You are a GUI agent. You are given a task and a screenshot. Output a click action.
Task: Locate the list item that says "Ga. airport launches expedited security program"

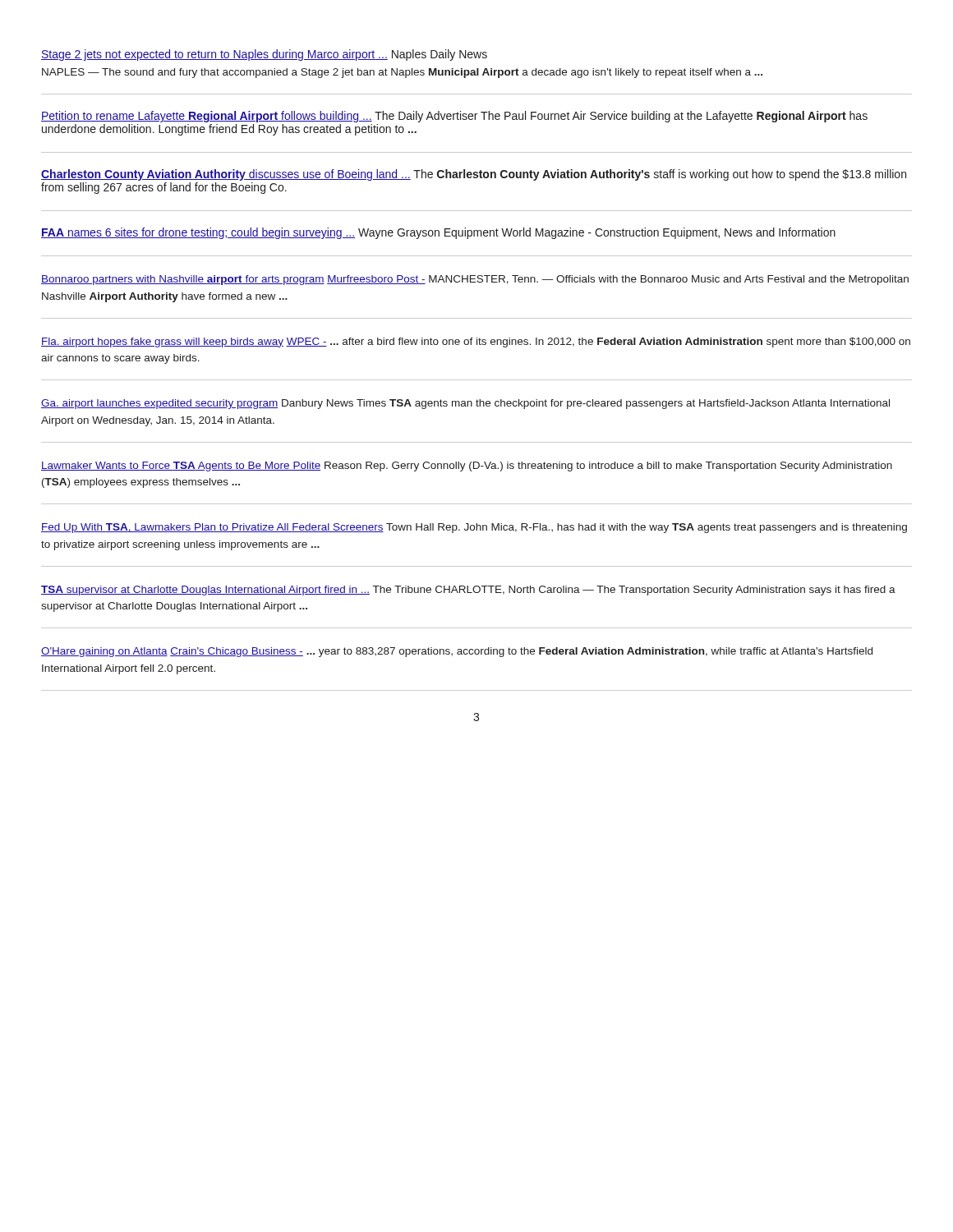(x=476, y=412)
